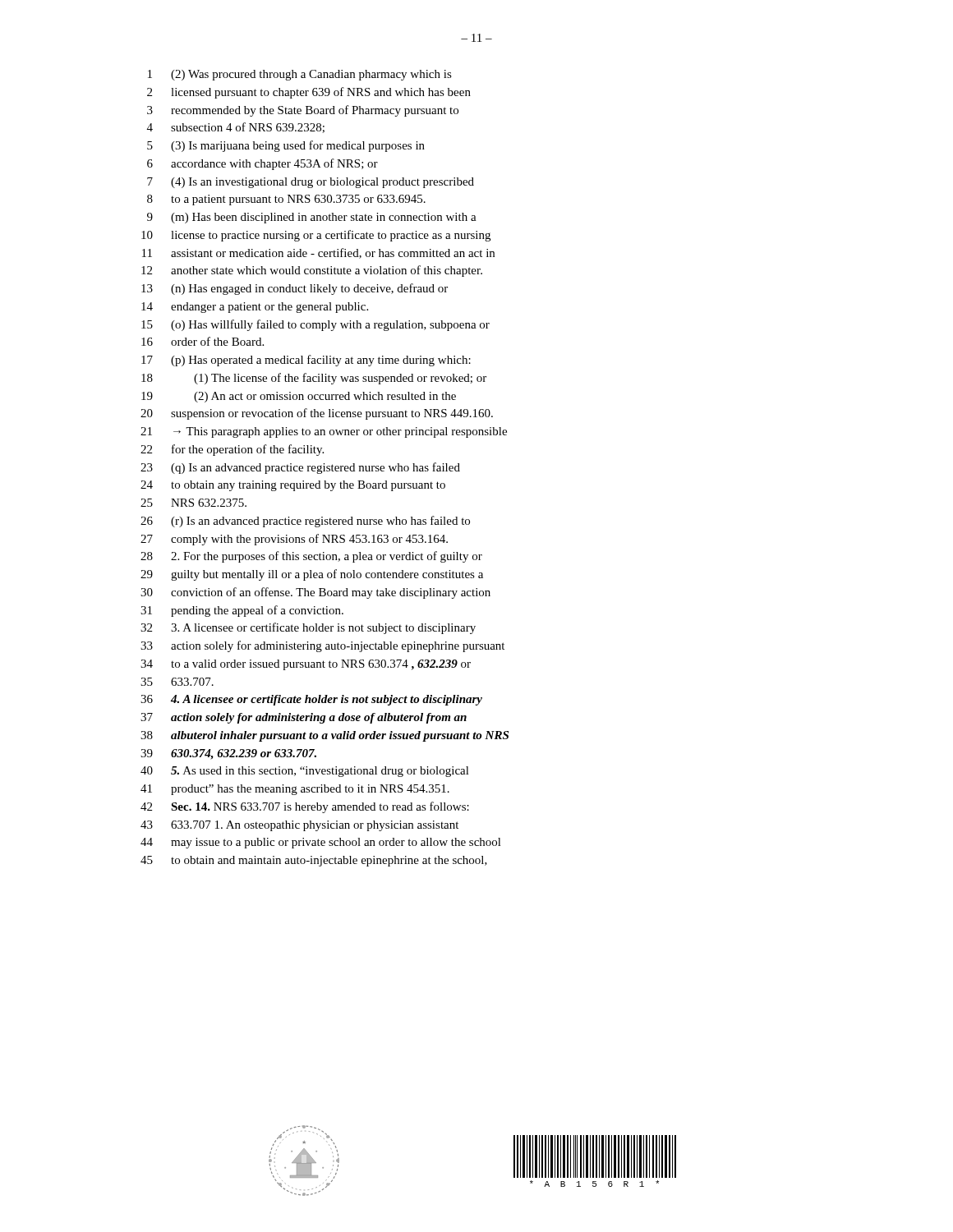Click on the text block with the text "28 2. For the purposes"

click(496, 584)
